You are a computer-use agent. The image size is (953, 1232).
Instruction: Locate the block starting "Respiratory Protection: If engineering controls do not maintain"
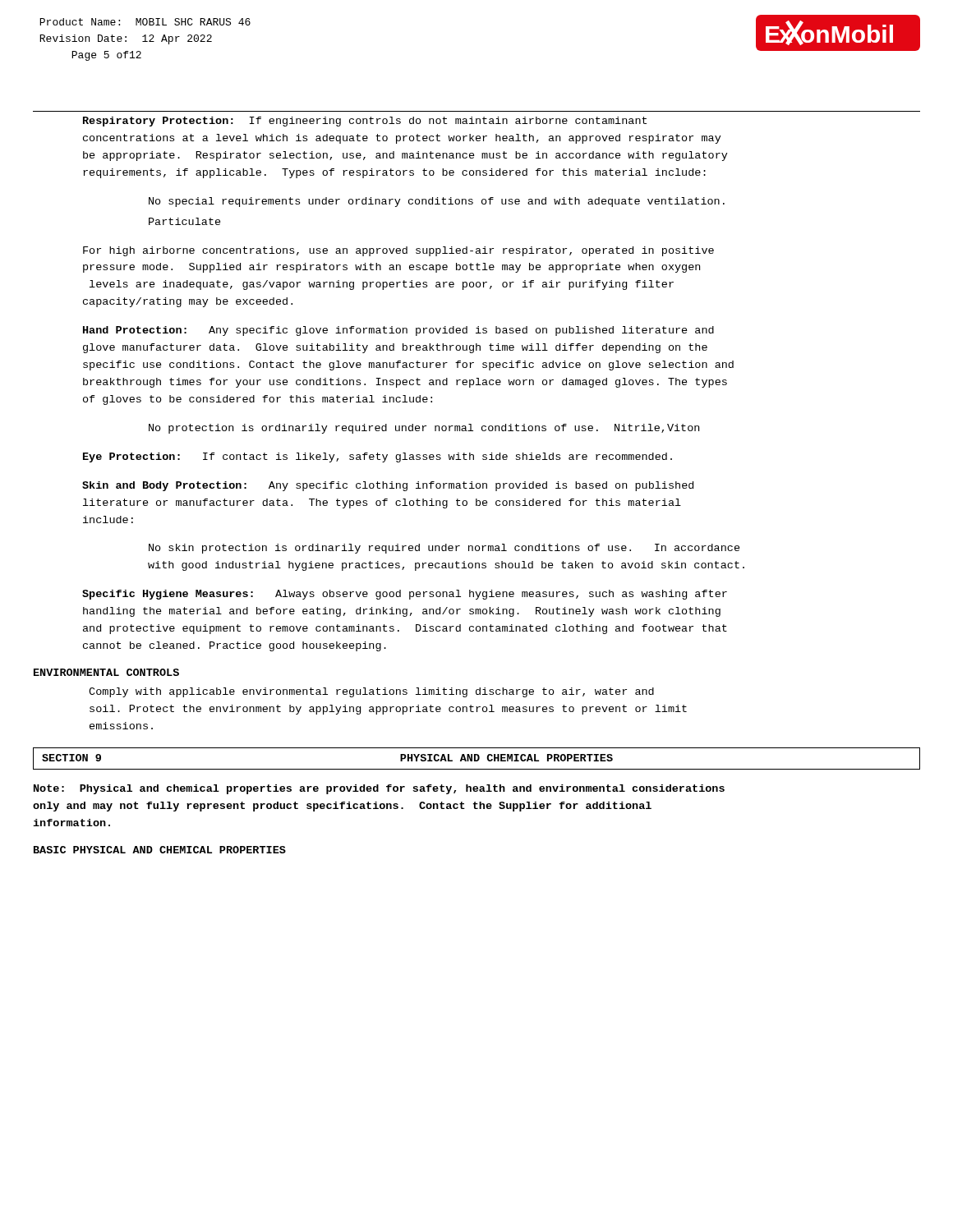pyautogui.click(x=405, y=147)
